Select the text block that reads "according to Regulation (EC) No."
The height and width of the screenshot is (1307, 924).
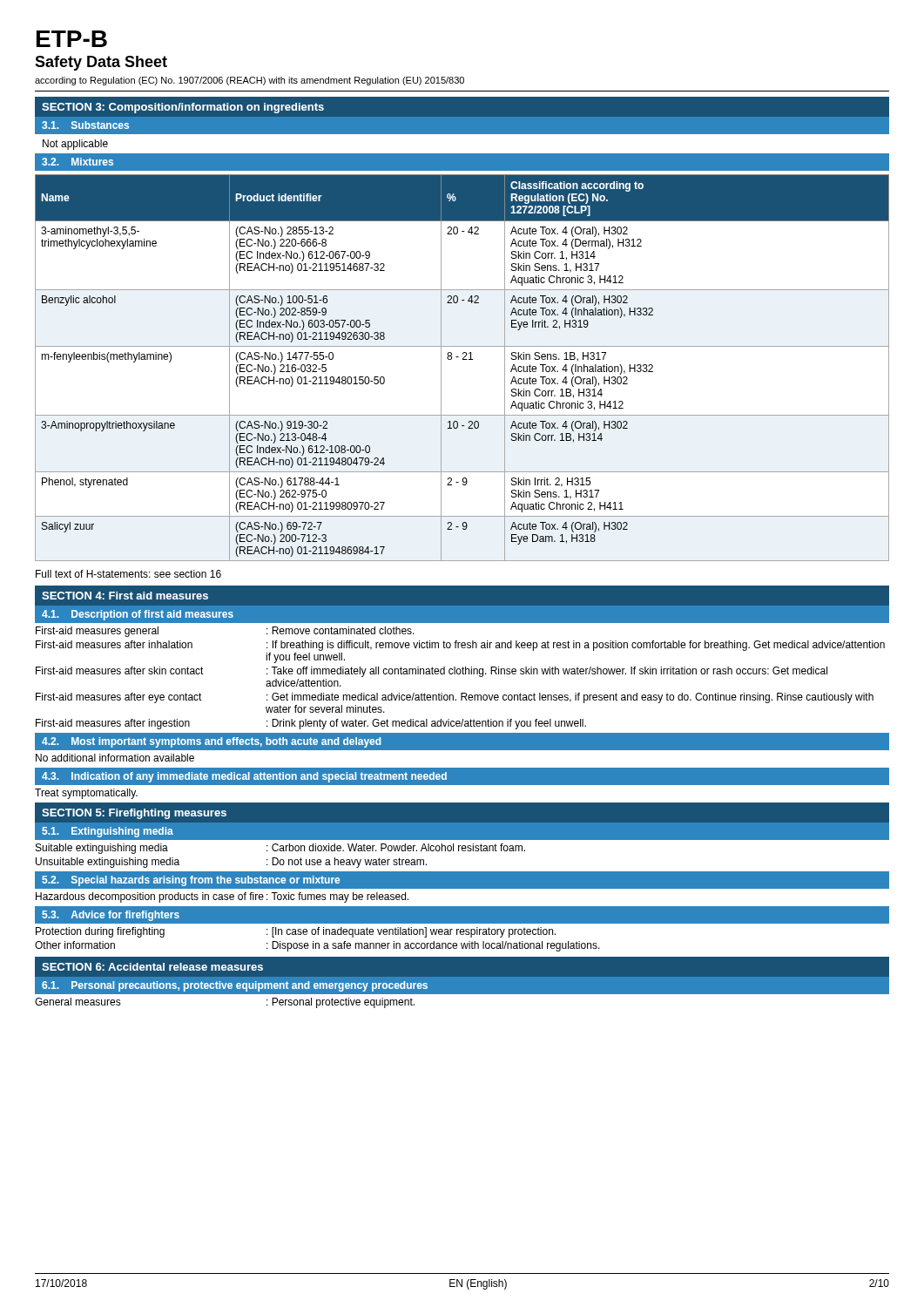pyautogui.click(x=250, y=81)
